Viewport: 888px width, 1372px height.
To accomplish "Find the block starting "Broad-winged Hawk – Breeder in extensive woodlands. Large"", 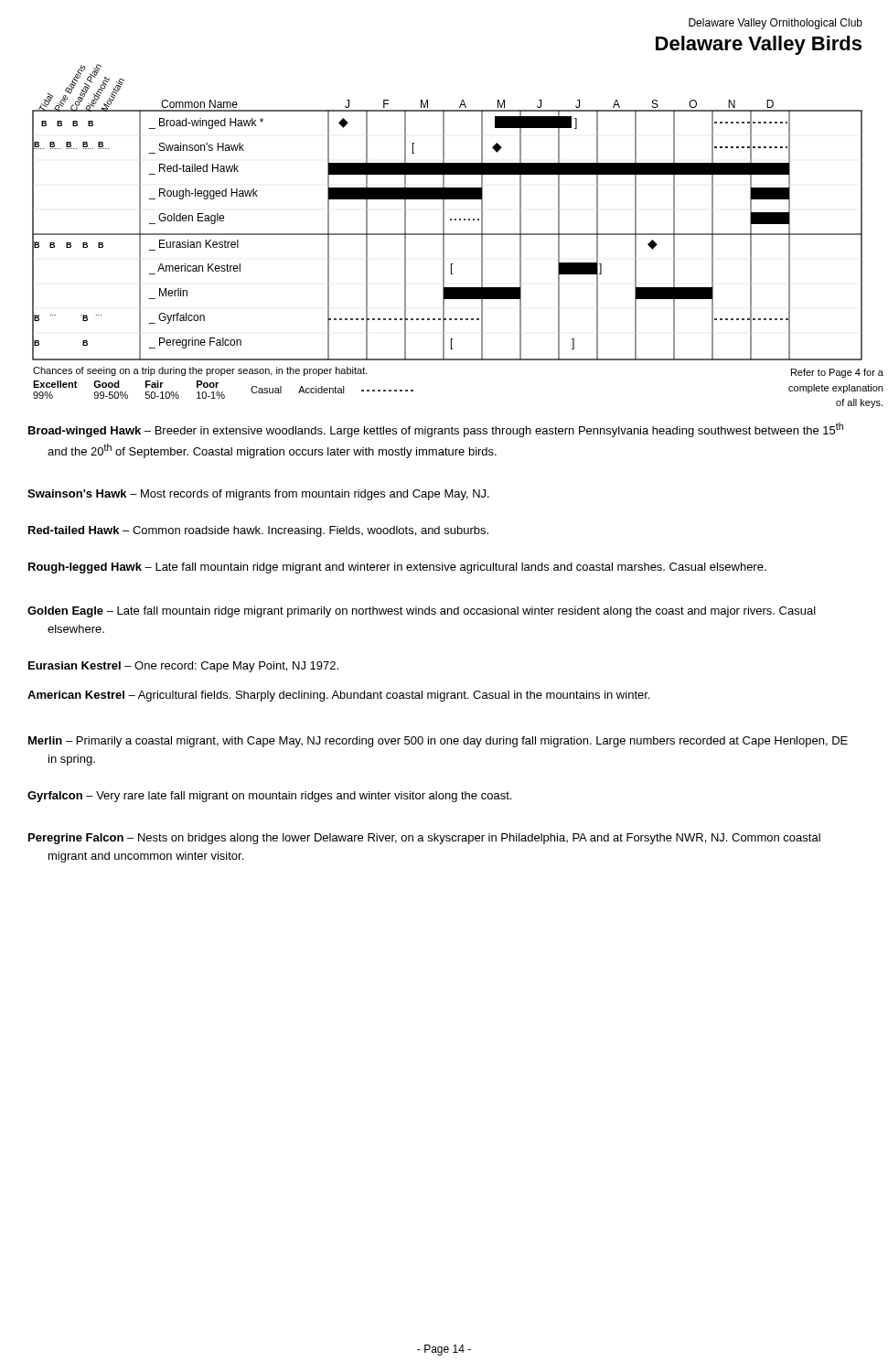I will 444,440.
